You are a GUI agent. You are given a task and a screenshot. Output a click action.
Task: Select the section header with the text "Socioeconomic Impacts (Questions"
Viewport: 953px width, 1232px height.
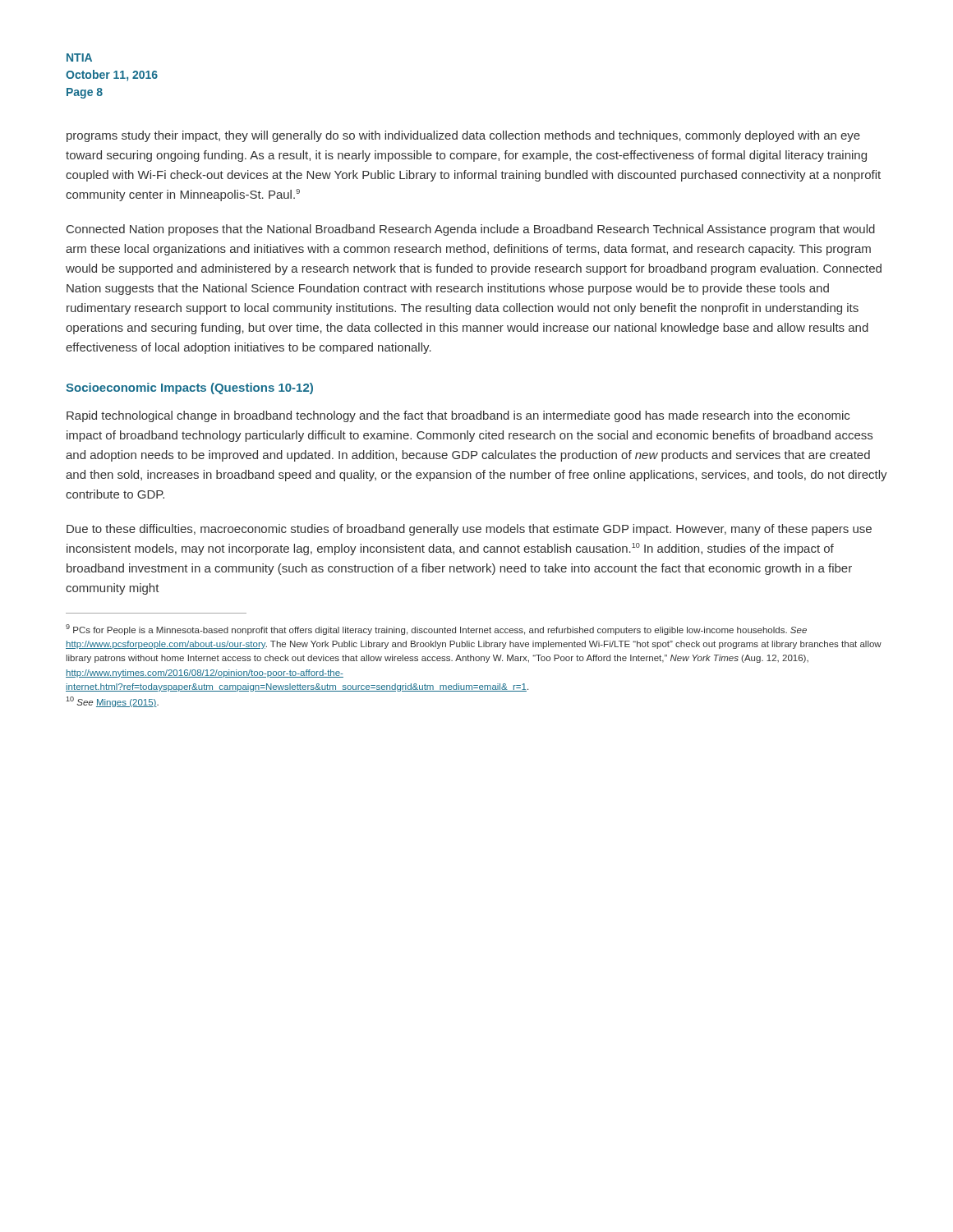(x=190, y=387)
